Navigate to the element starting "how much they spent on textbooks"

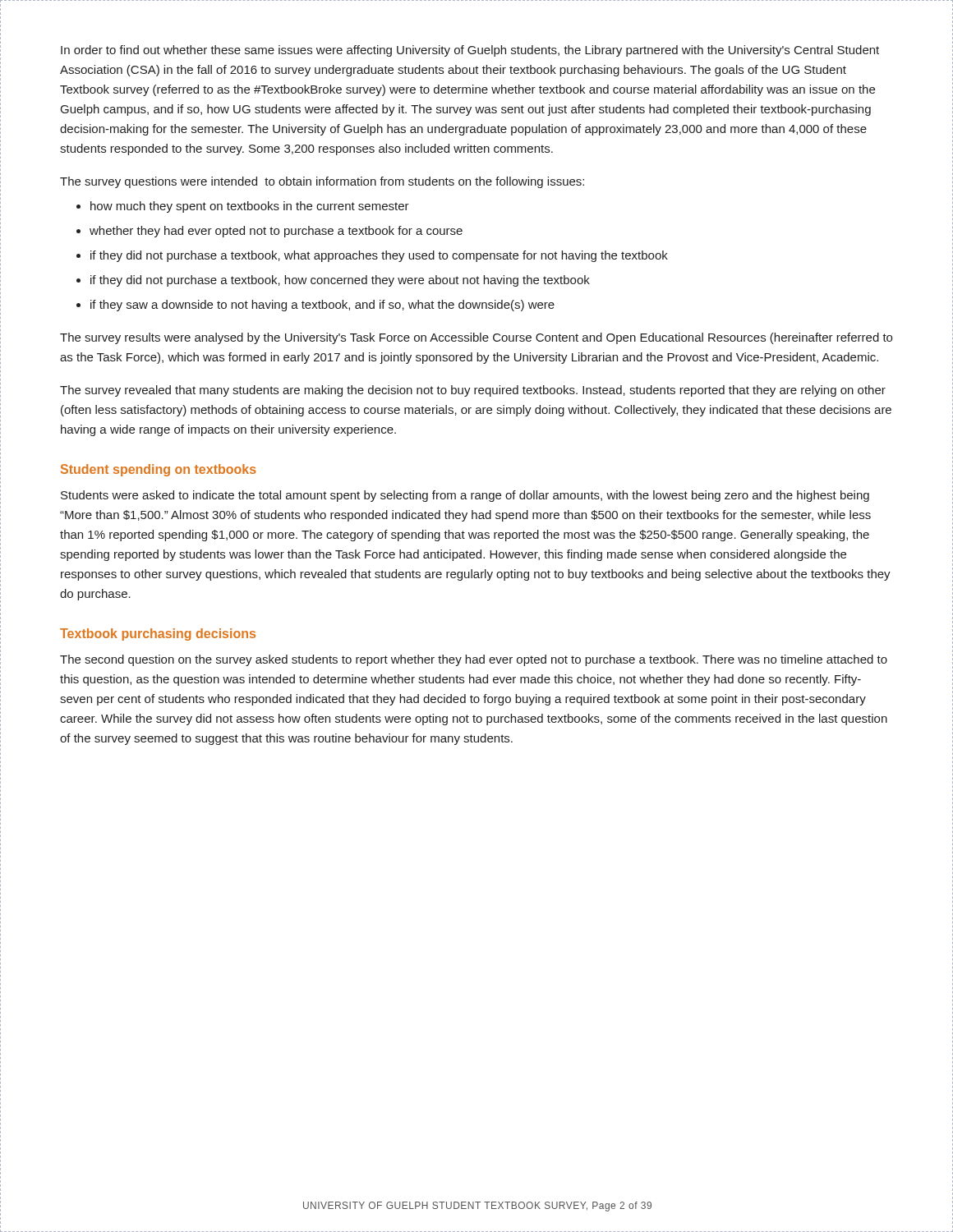249,206
